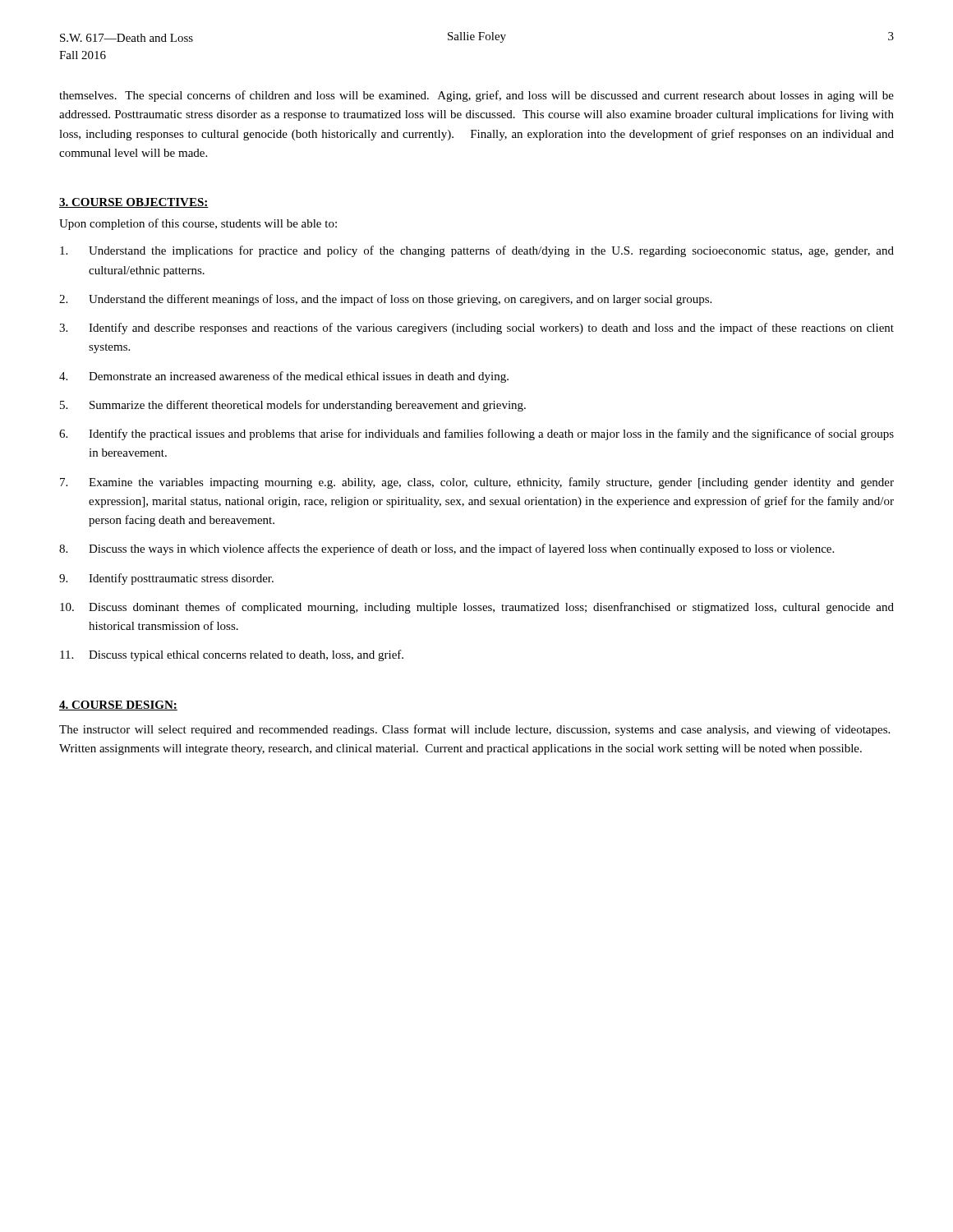Click the passage that begins "5. Summarize the different theoretical"

[x=476, y=405]
